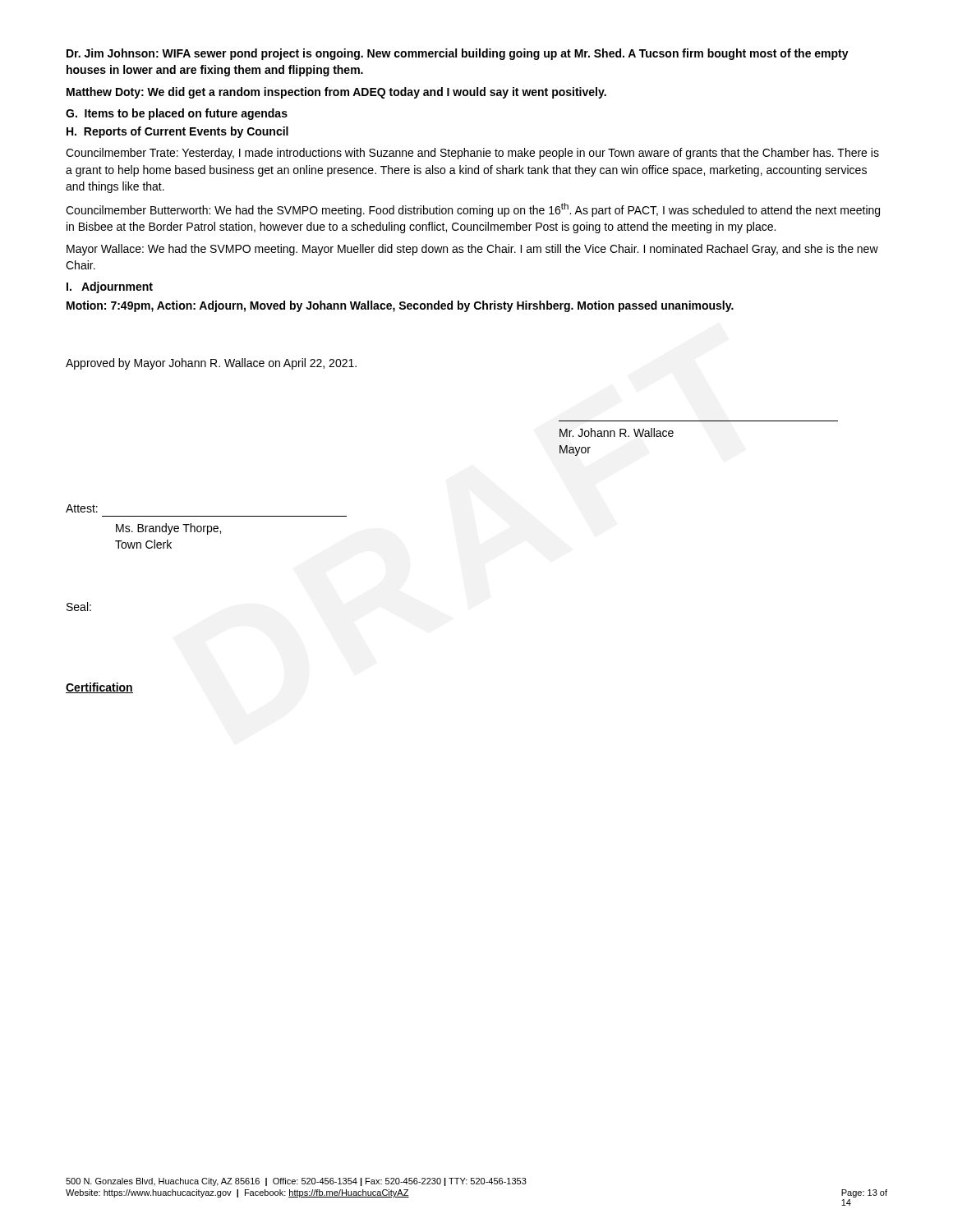
Task: Point to the block beginning "Councilmember Trate: Yesterday, I made introductions with Suzanne"
Action: [472, 170]
